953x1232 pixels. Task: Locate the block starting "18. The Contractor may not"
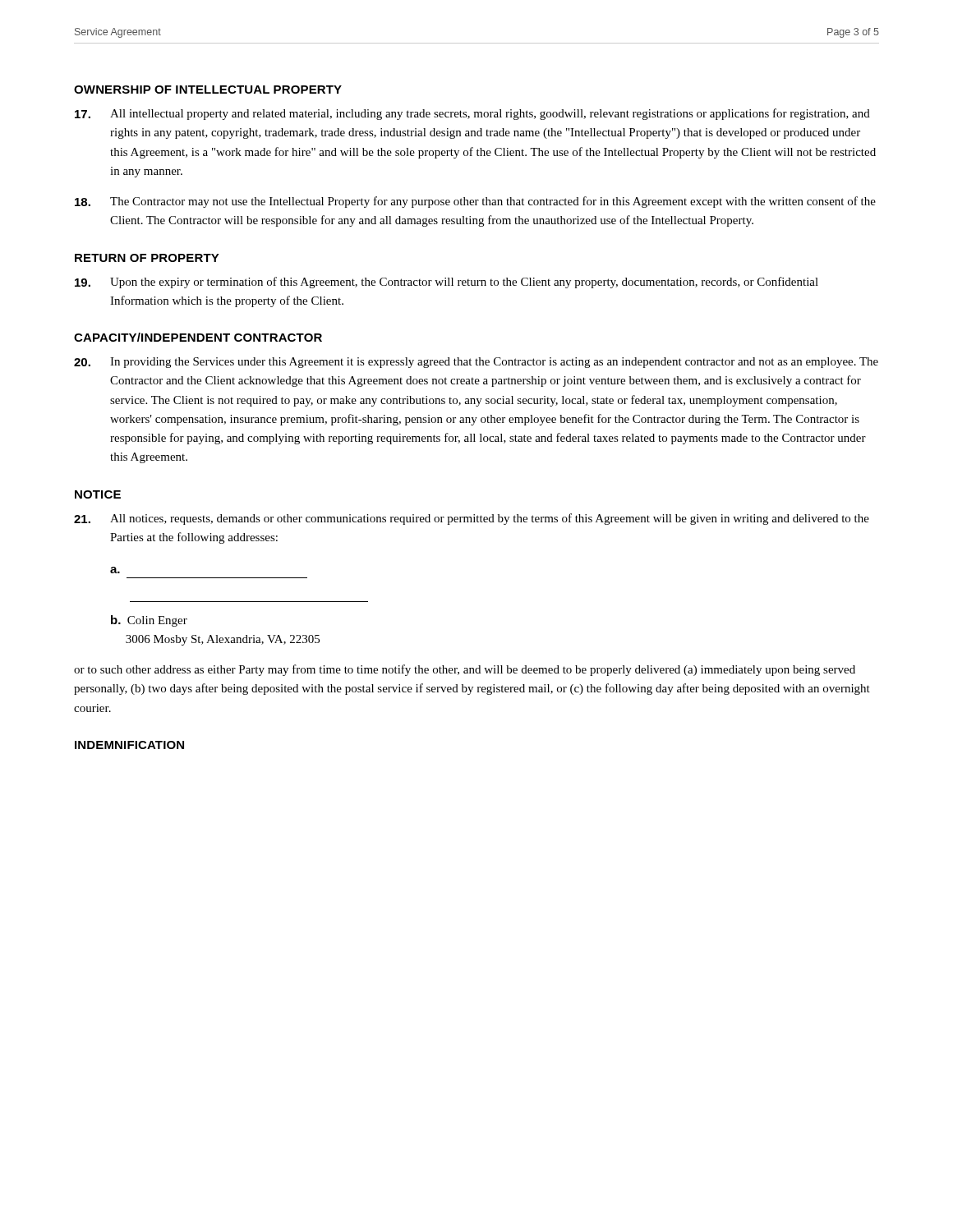pos(476,211)
